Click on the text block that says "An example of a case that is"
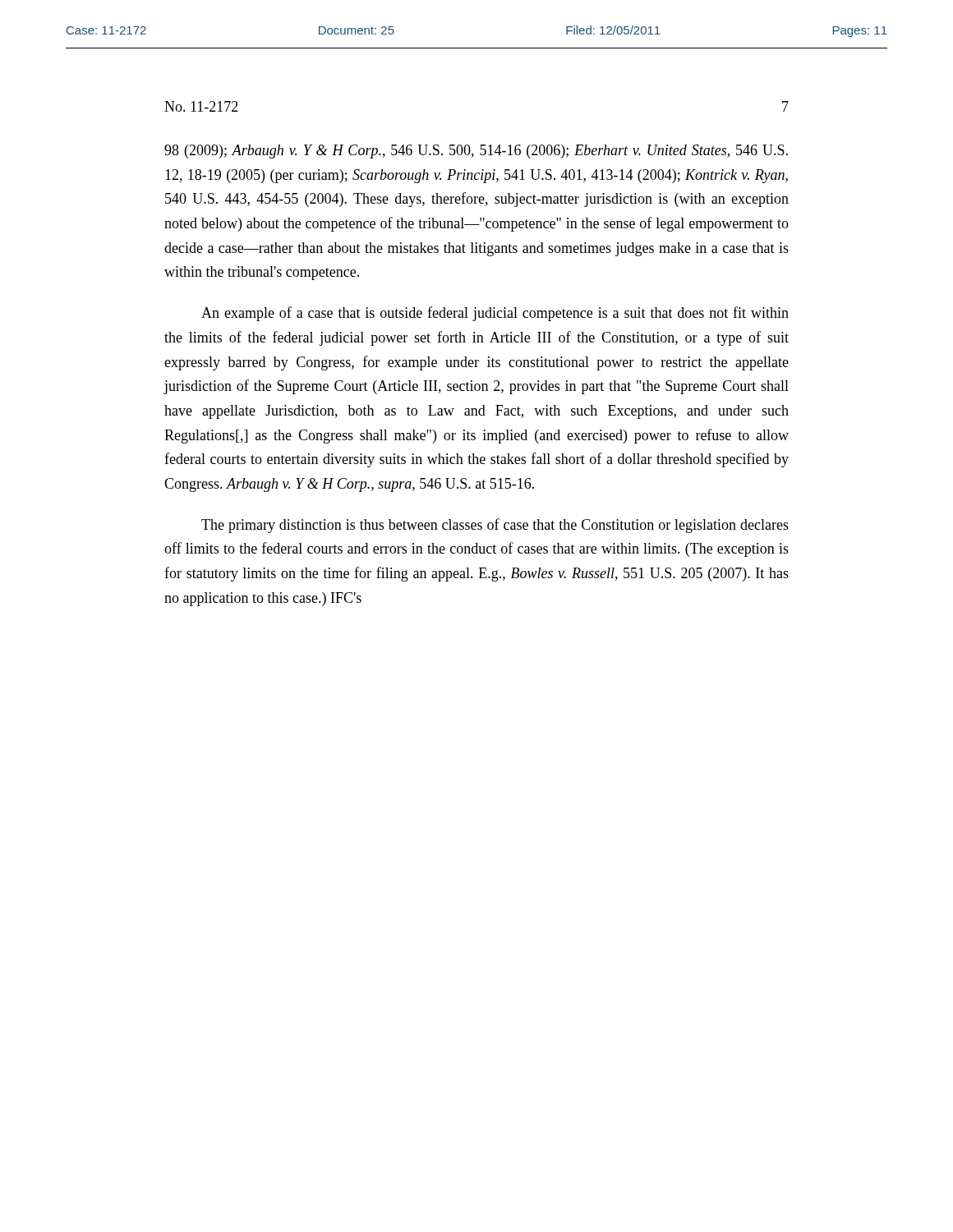The height and width of the screenshot is (1232, 953). coord(476,398)
